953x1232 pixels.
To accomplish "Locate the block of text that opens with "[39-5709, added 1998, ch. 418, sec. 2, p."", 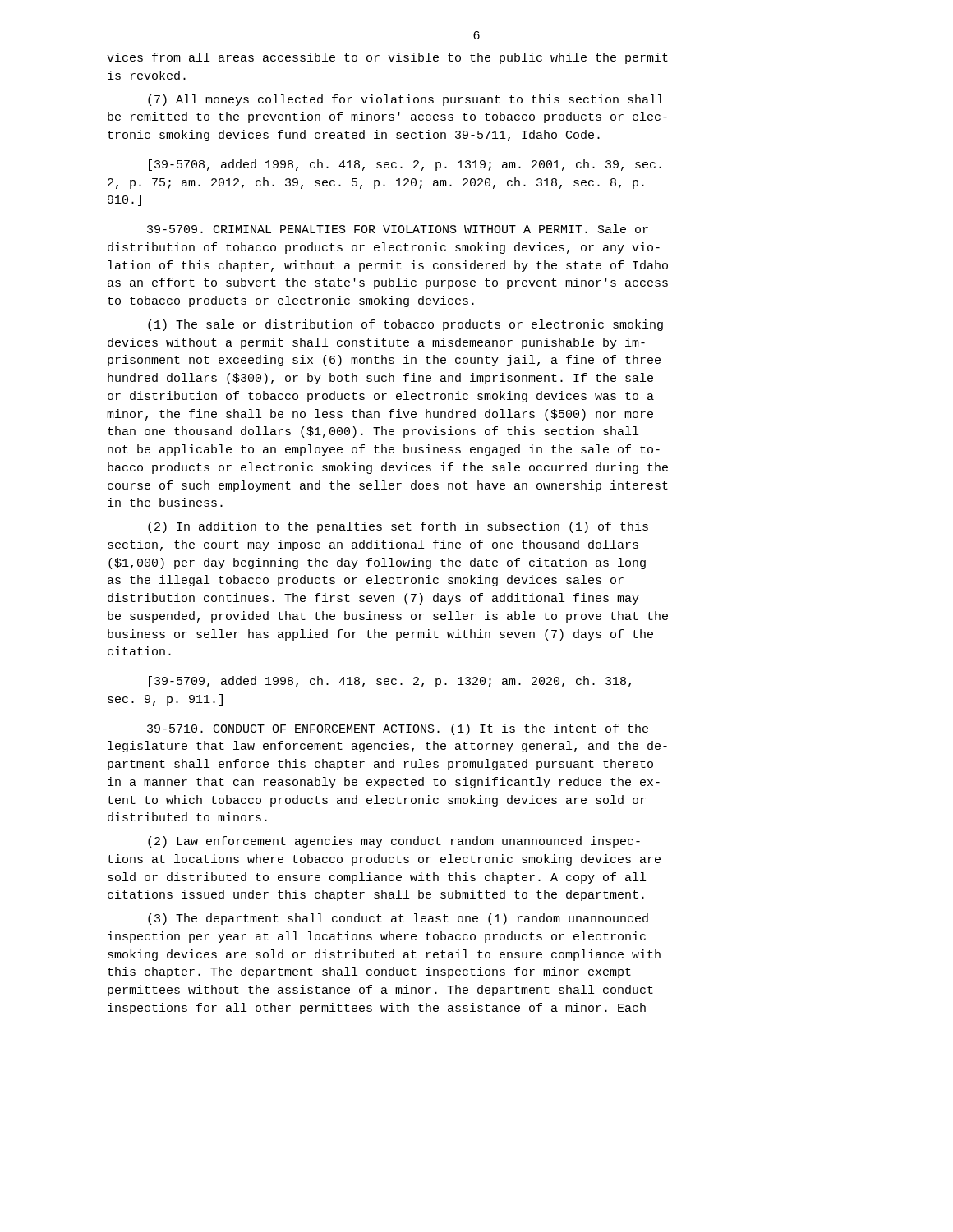I will [476, 691].
